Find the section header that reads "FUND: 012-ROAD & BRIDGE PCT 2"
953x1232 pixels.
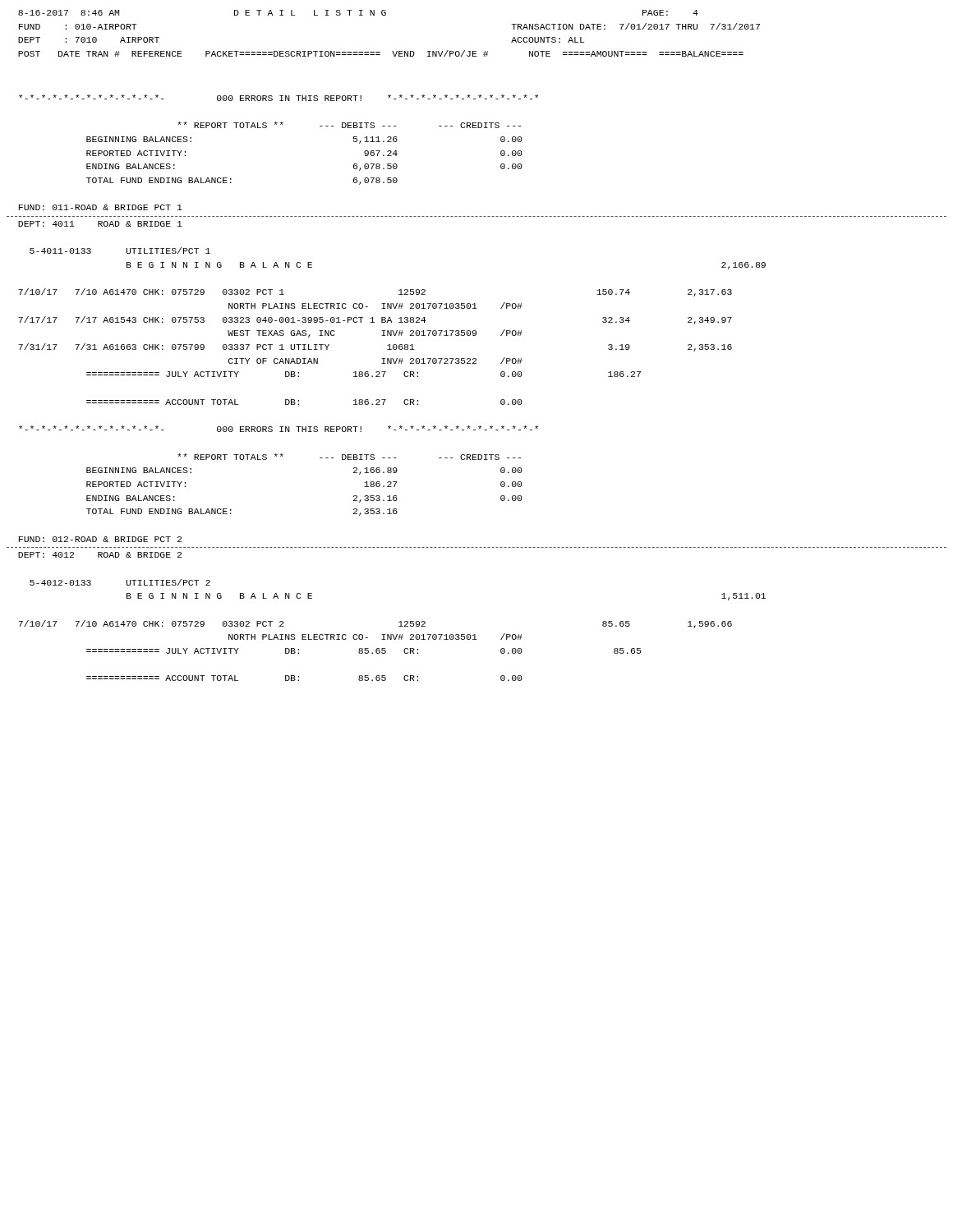click(476, 540)
